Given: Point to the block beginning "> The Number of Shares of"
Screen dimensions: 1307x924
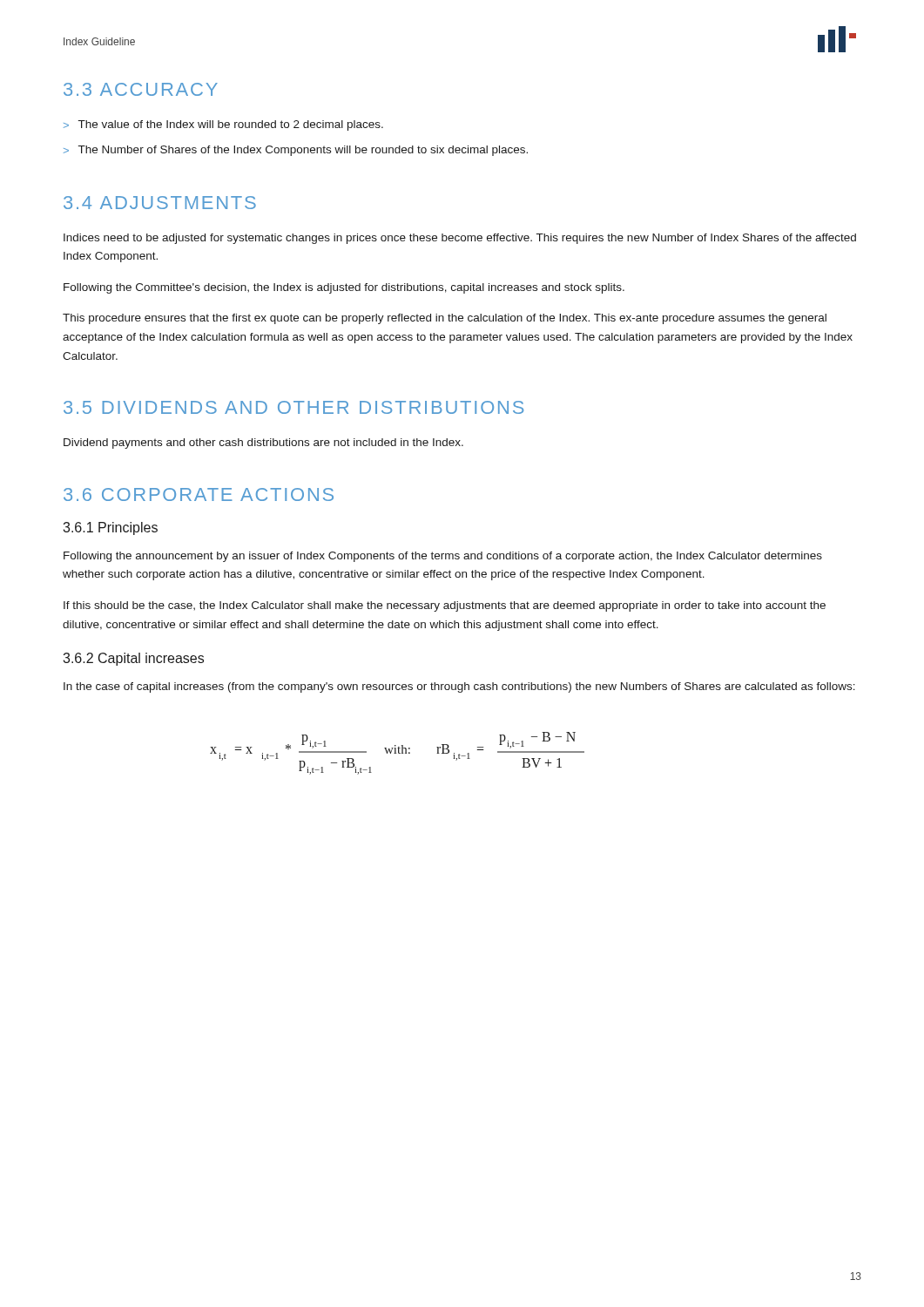Looking at the screenshot, I should point(296,150).
